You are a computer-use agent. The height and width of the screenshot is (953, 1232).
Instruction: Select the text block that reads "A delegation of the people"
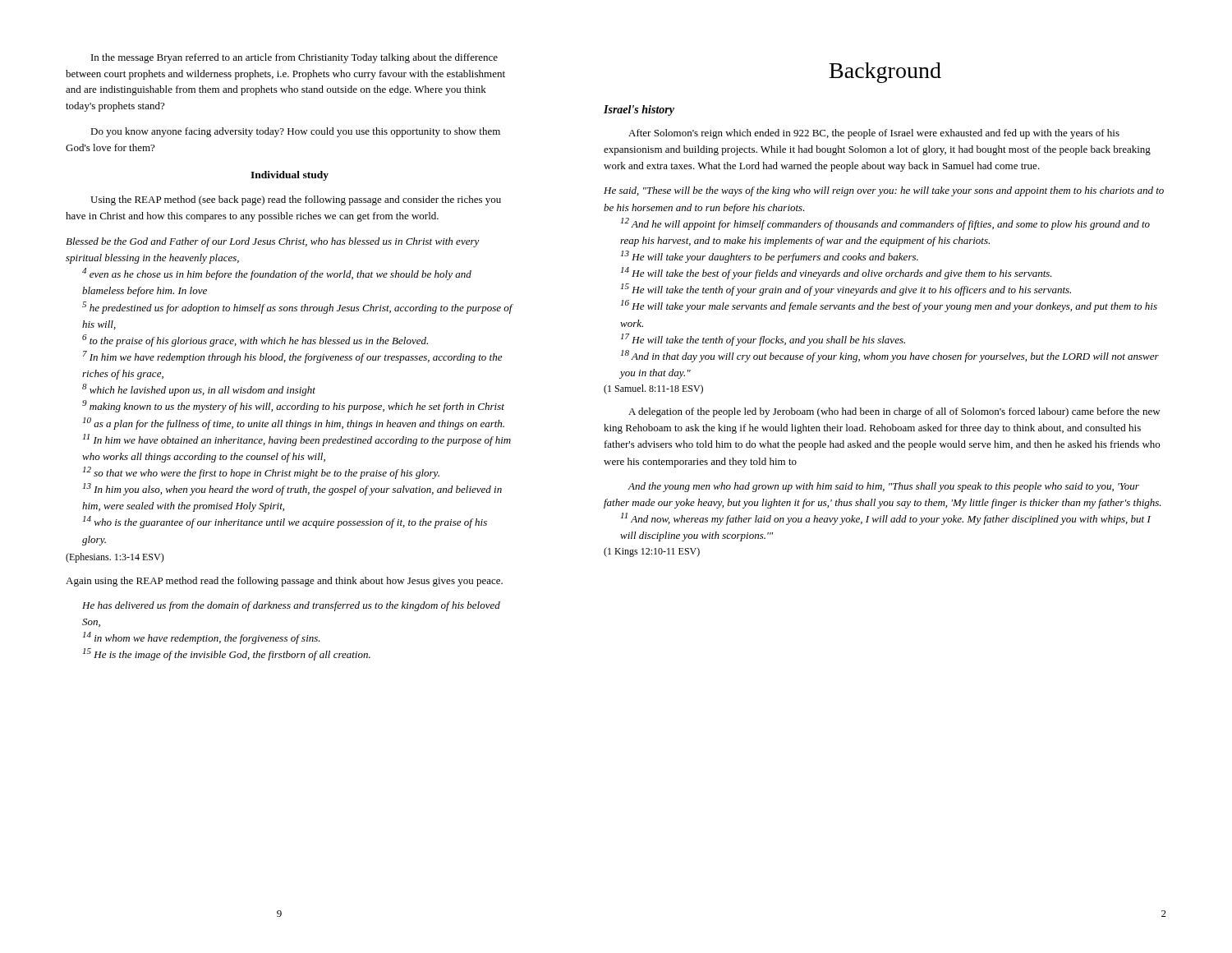coord(882,436)
